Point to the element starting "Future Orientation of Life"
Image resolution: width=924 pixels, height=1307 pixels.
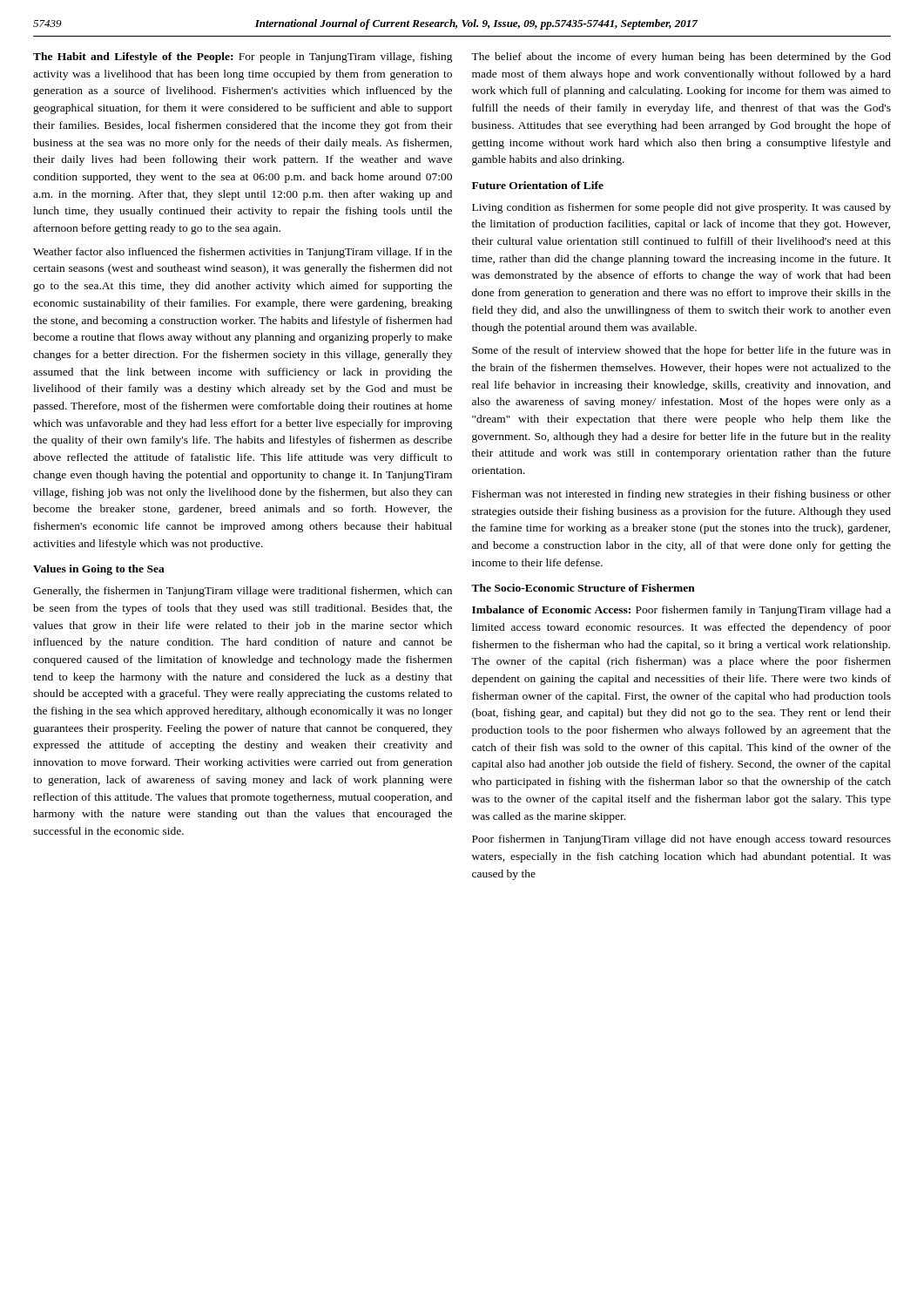[x=538, y=185]
